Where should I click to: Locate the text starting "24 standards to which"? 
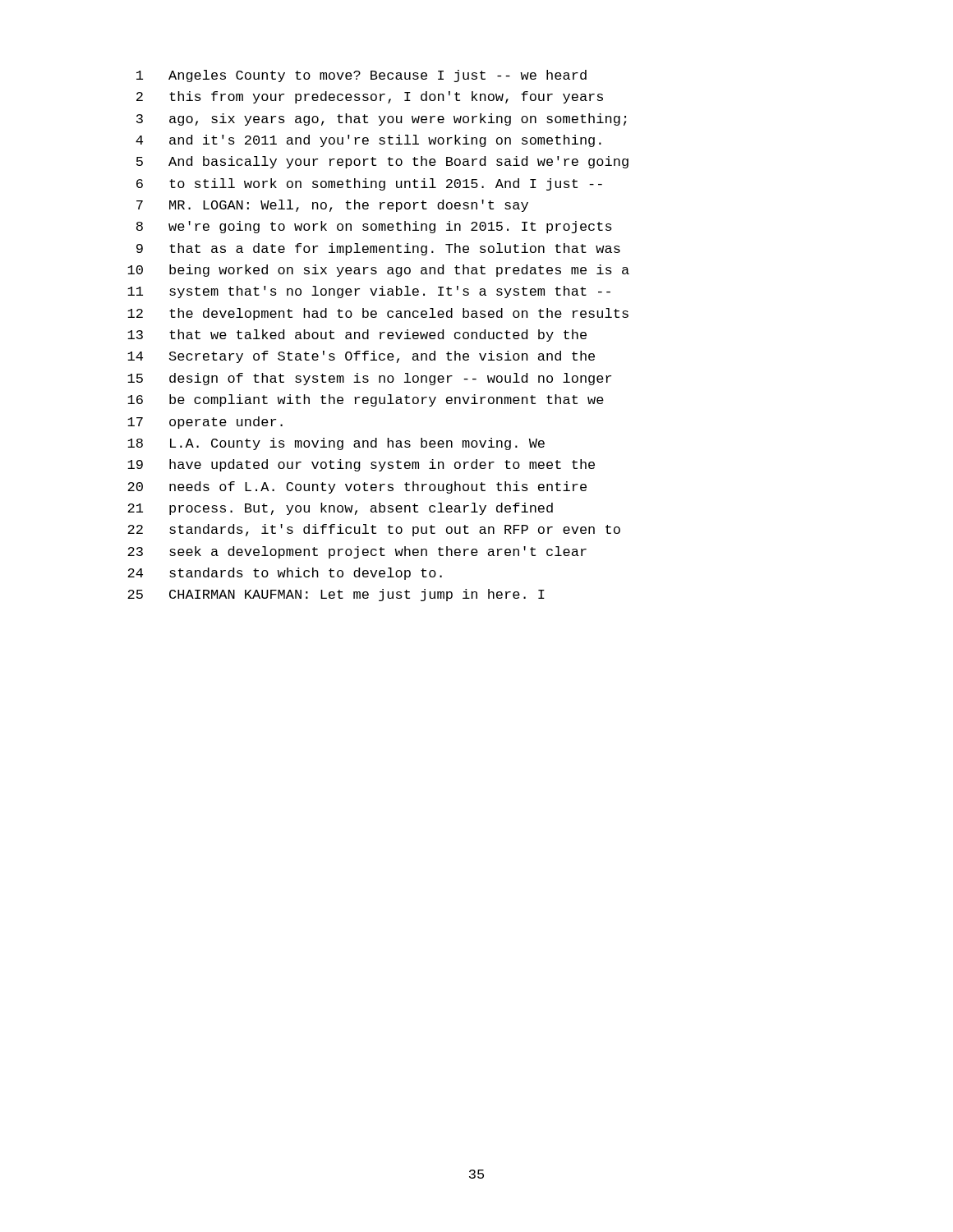point(452,574)
